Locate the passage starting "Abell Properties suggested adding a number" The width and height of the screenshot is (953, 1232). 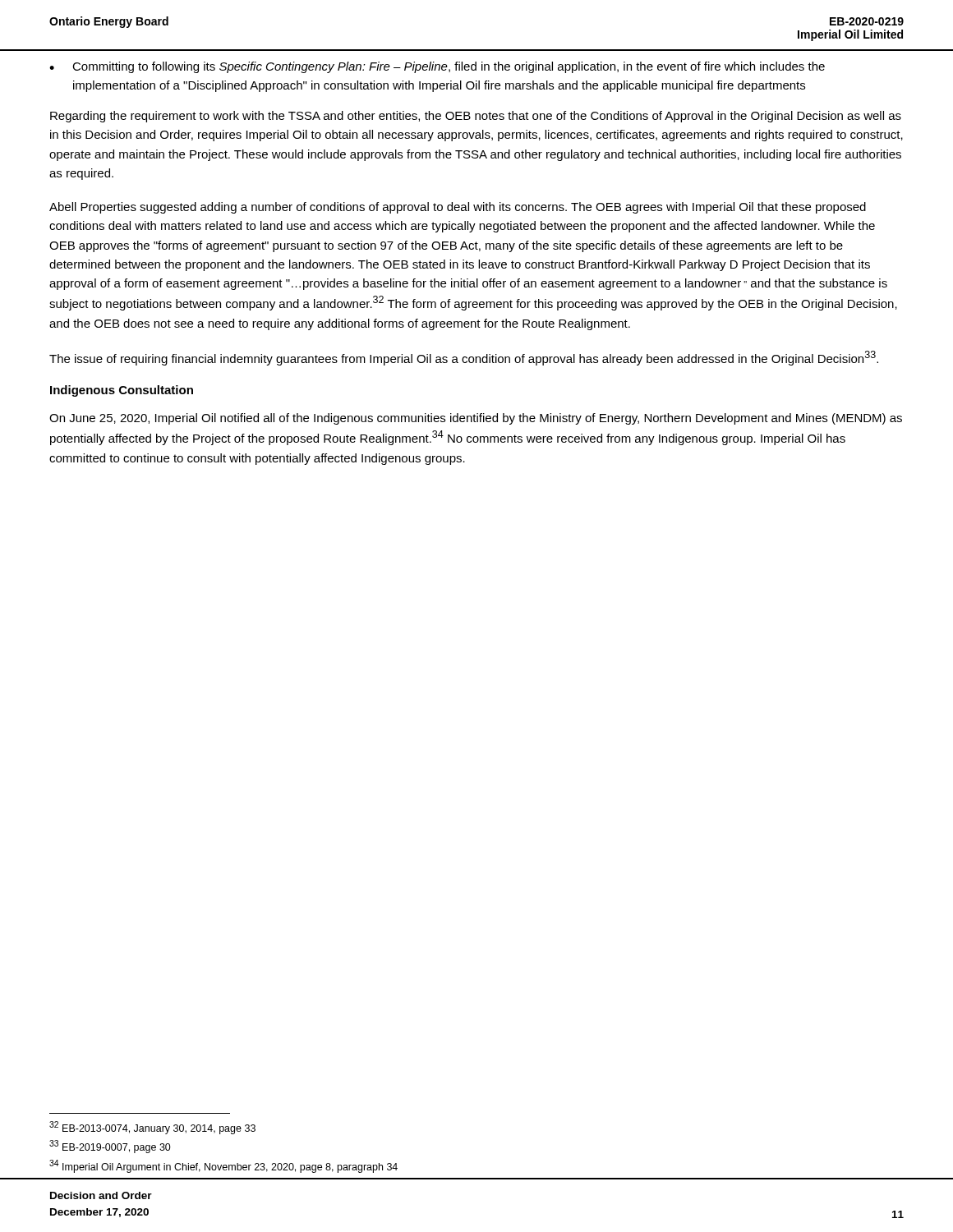(x=473, y=265)
